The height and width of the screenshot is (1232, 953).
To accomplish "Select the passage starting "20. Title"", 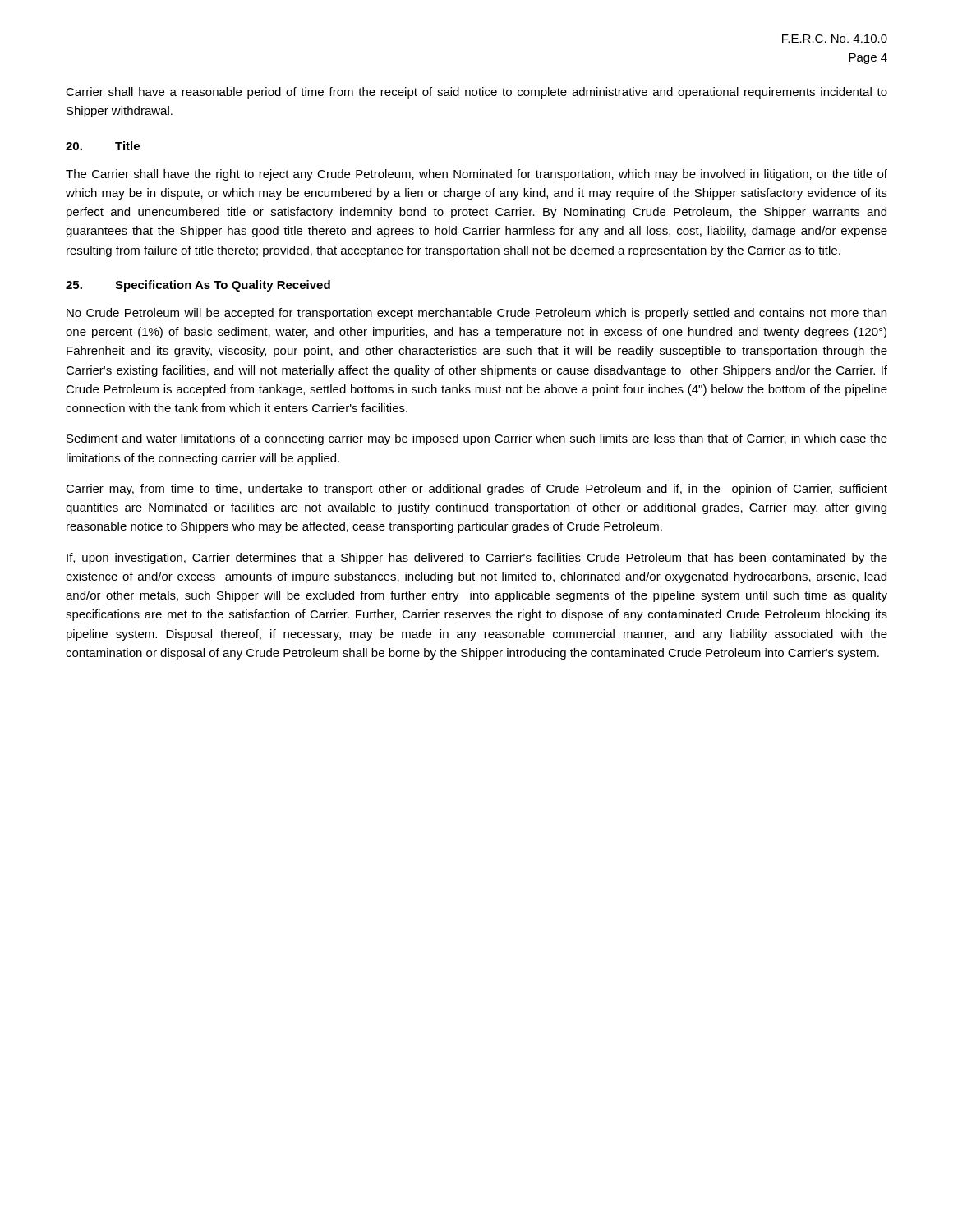I will 128,146.
